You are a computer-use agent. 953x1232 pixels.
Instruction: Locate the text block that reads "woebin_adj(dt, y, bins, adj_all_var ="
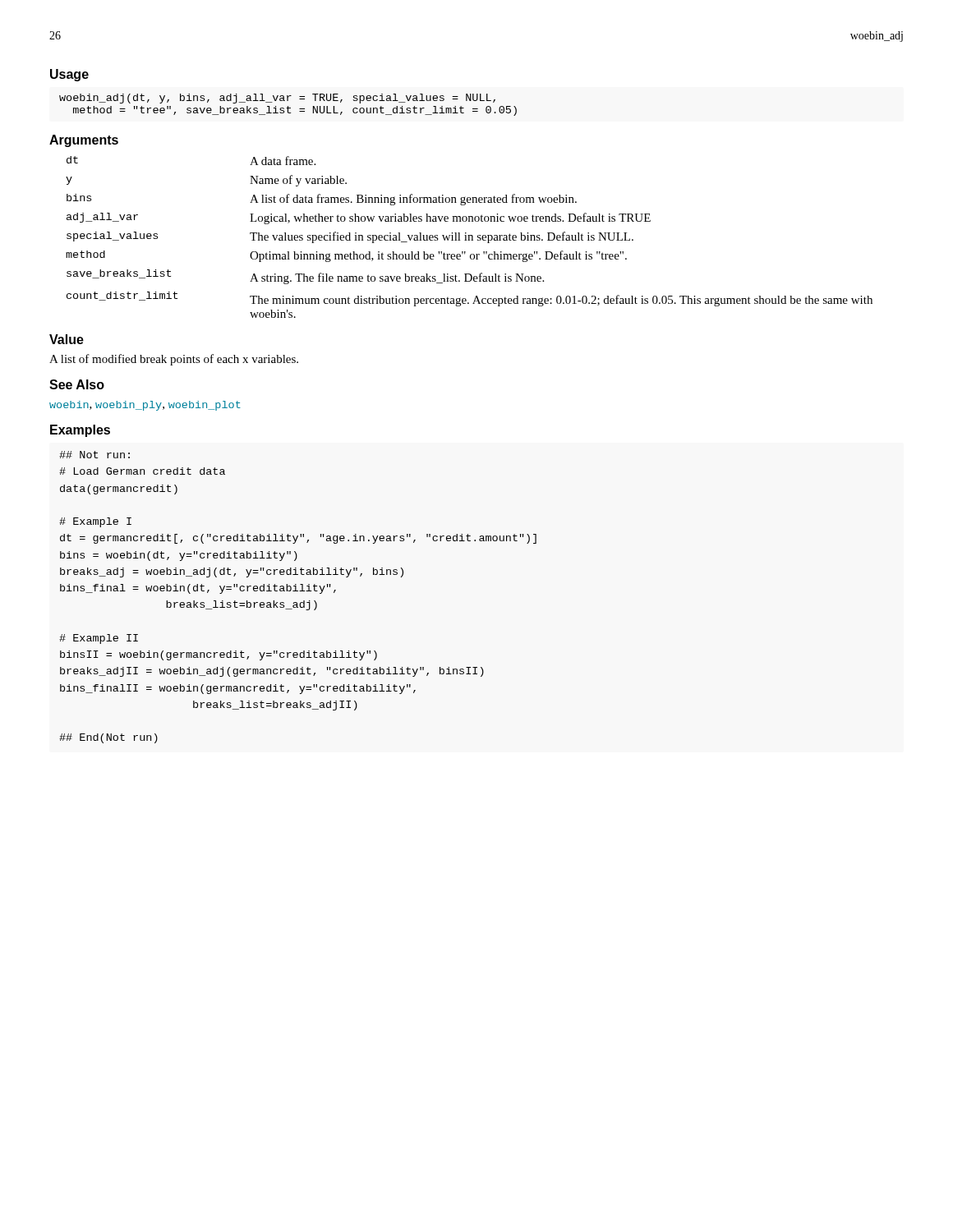pyautogui.click(x=476, y=104)
